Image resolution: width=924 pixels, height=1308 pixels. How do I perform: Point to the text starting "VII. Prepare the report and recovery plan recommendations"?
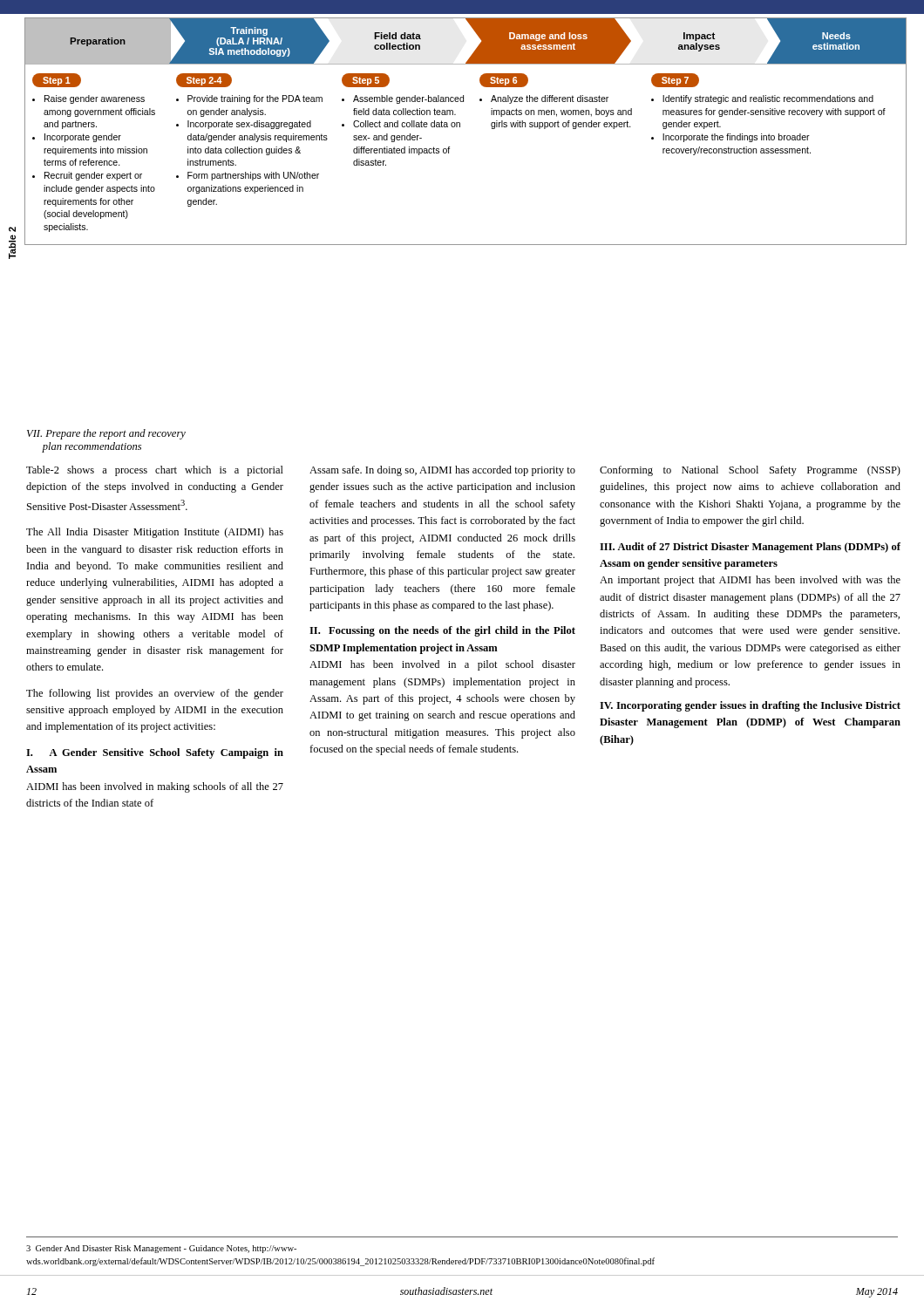tap(106, 440)
